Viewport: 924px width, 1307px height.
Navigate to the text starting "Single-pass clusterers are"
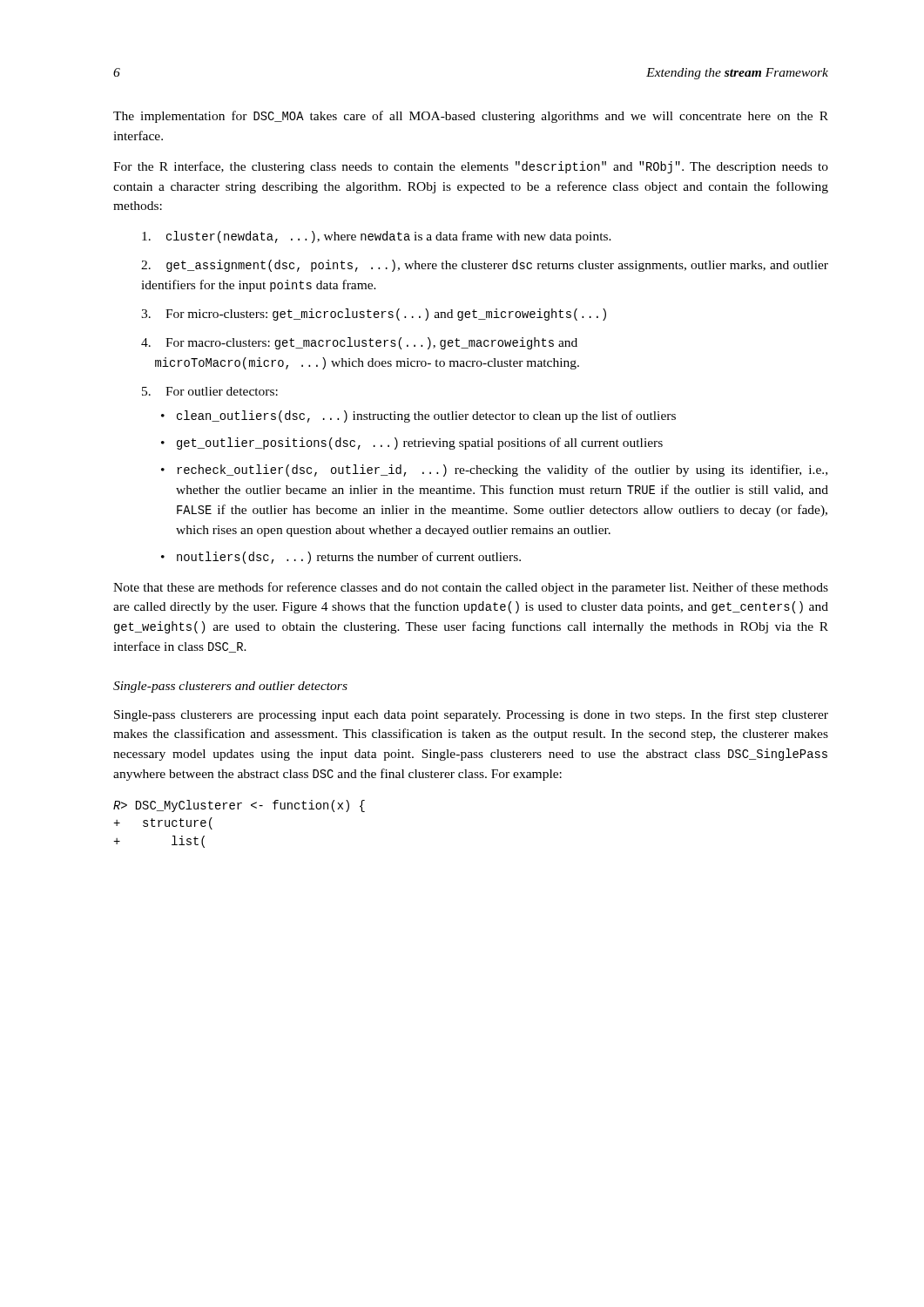click(471, 744)
